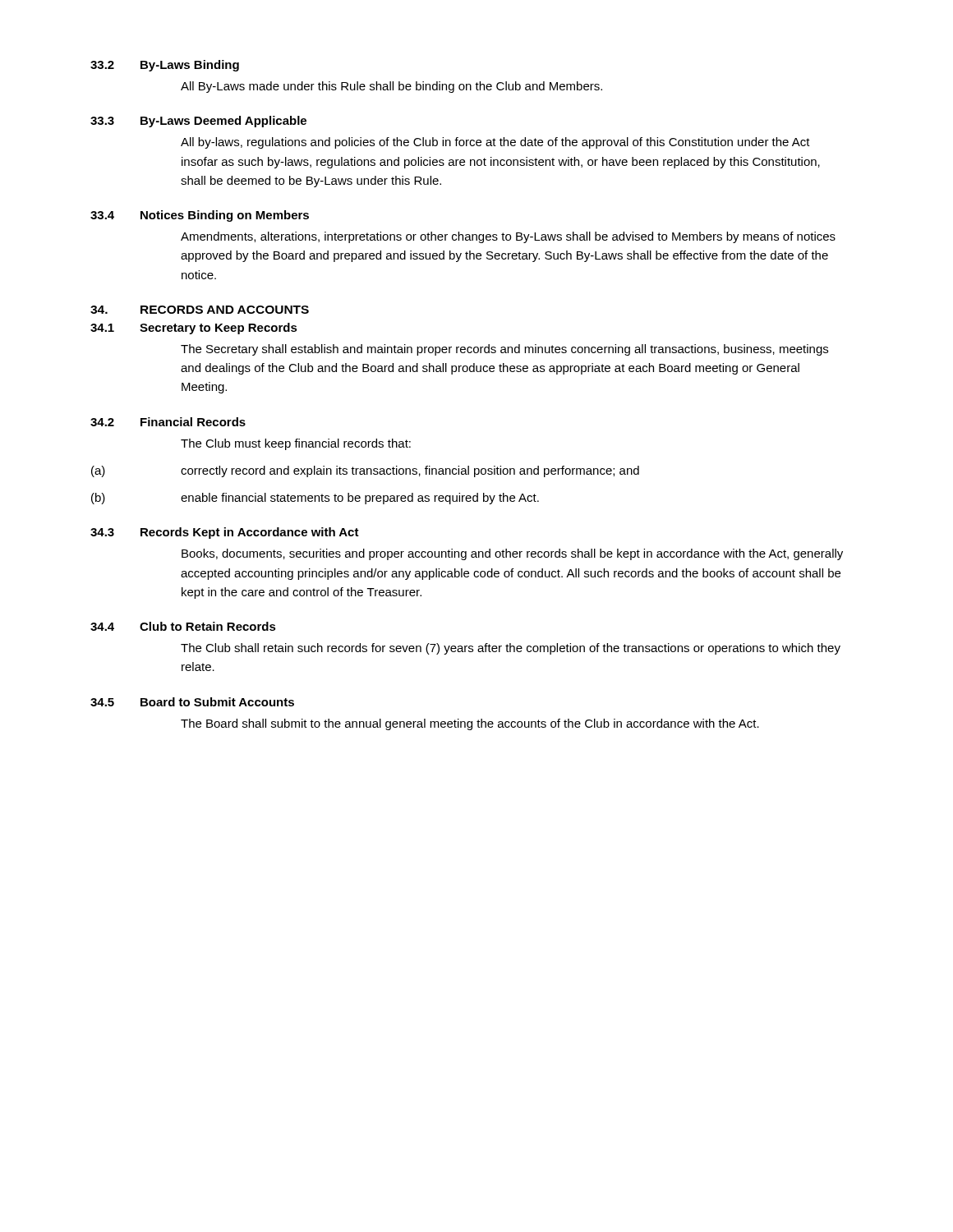Find "33.2 By-Laws Binding" on this page
Viewport: 953px width, 1232px height.
(x=165, y=64)
